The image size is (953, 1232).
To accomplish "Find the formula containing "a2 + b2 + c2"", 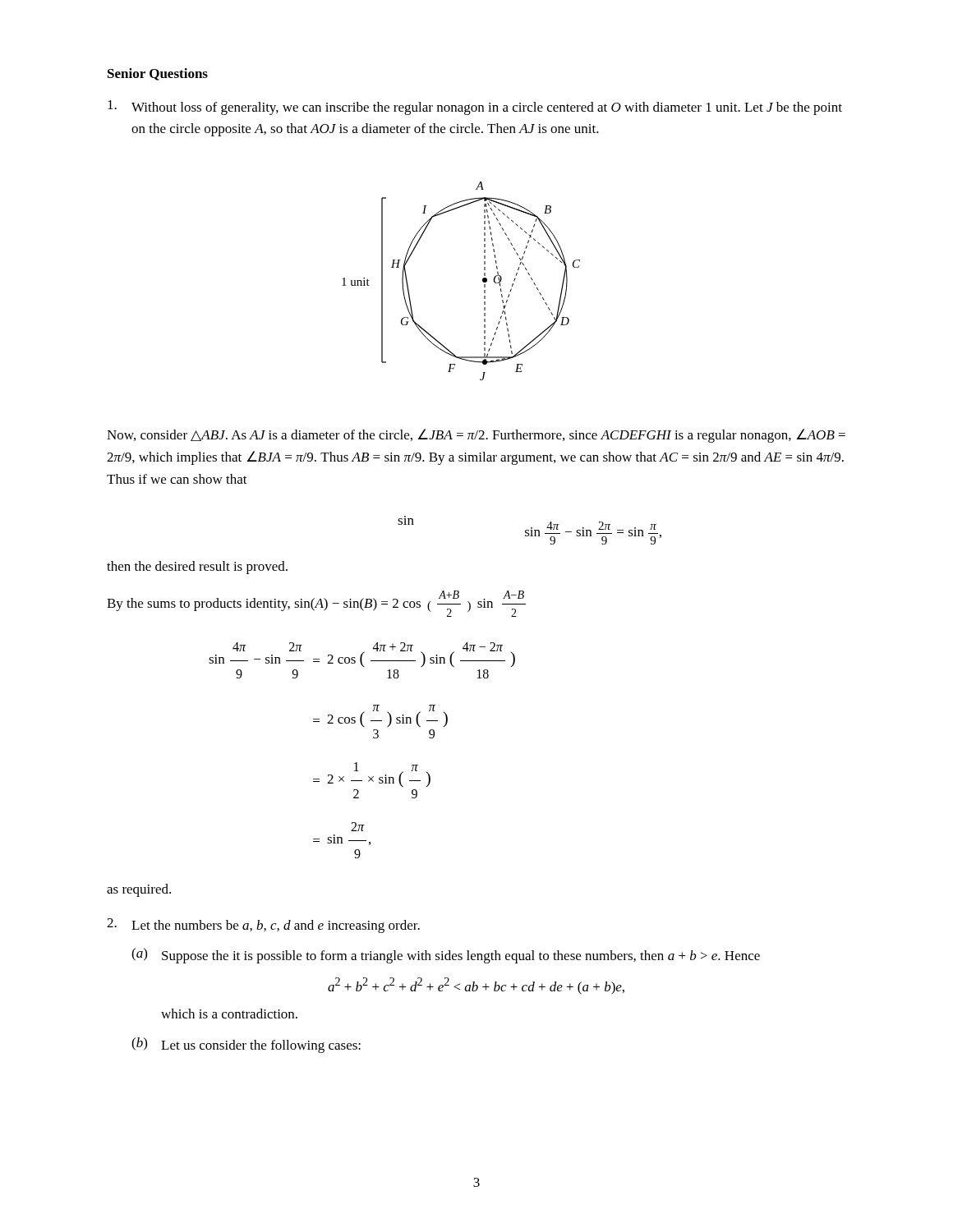I will point(476,985).
